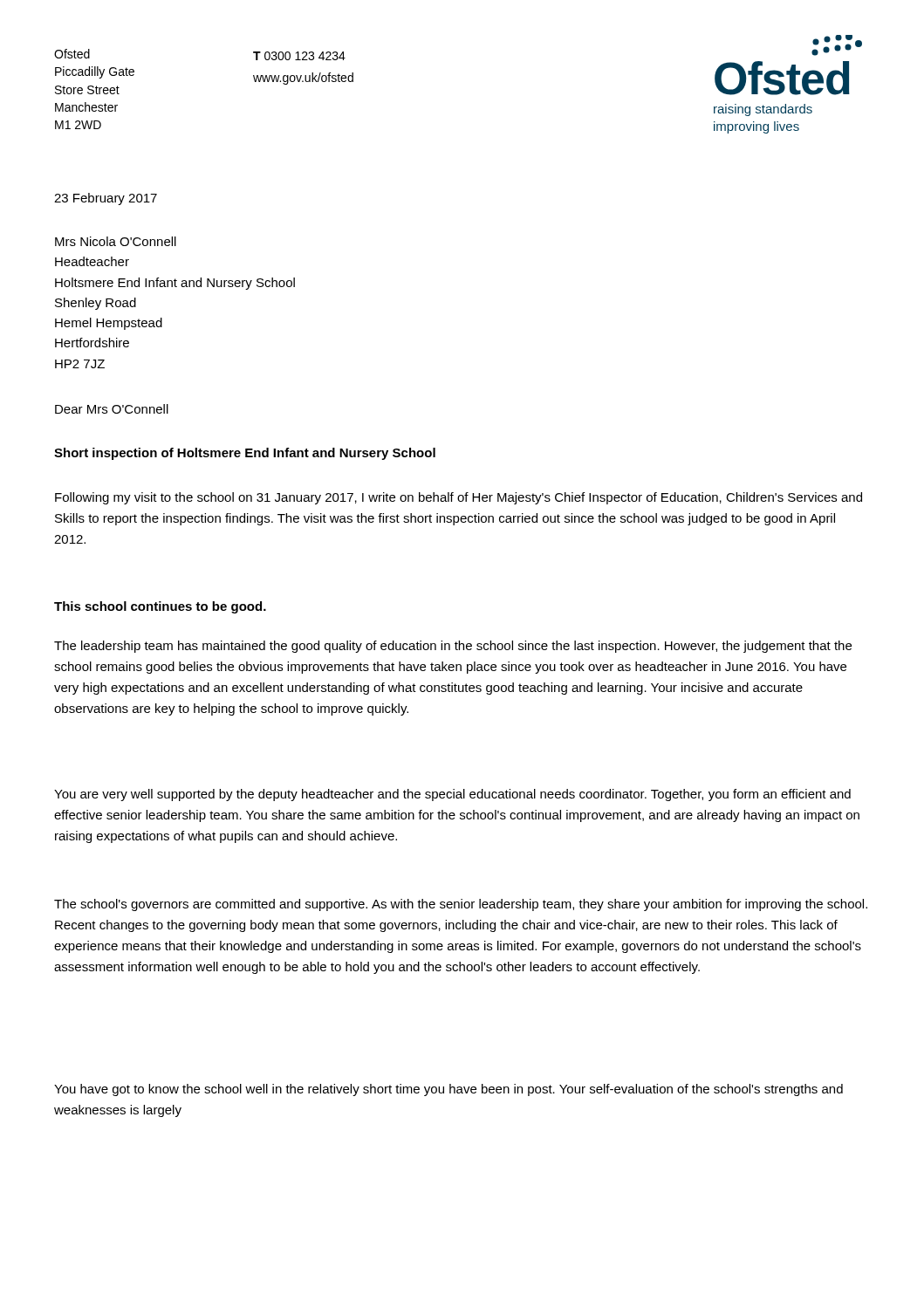924x1309 pixels.
Task: Locate the text with the text "Dear Mrs O'Connell"
Action: 111,409
